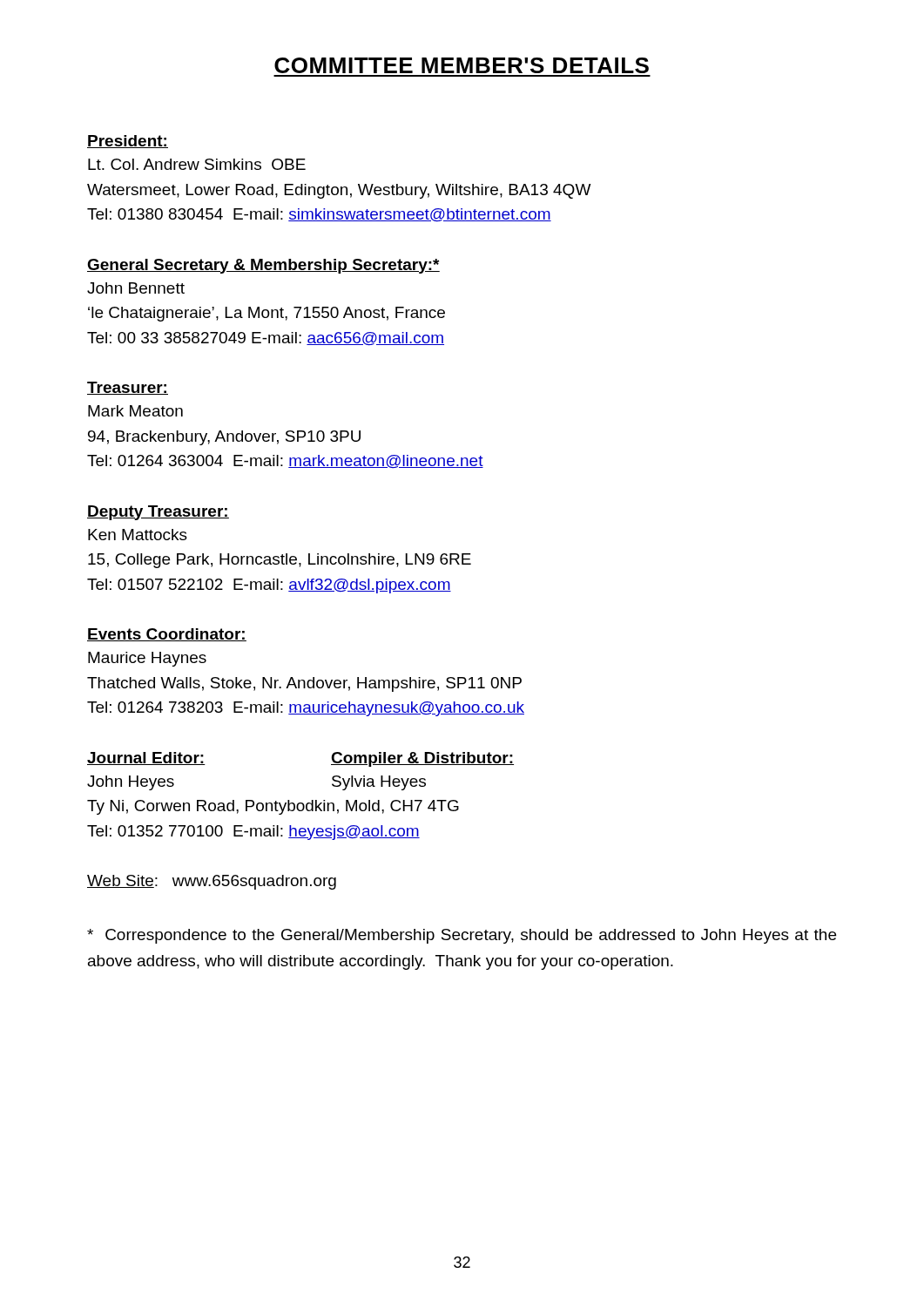Image resolution: width=924 pixels, height=1307 pixels.
Task: Select the text block starting "General Secretary & Membership"
Action: tap(263, 264)
